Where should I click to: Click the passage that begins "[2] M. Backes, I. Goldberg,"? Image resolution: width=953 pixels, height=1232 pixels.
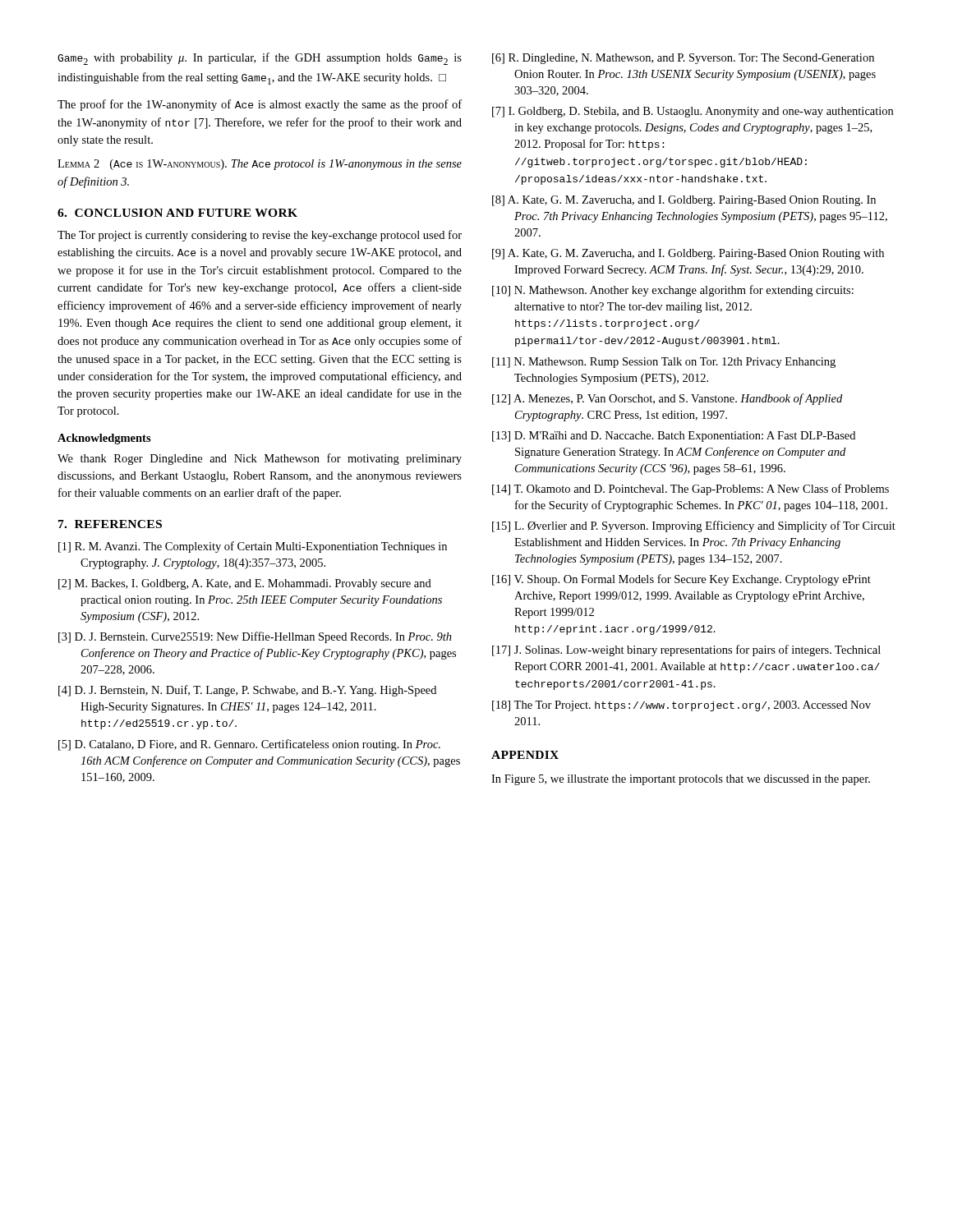[260, 599]
